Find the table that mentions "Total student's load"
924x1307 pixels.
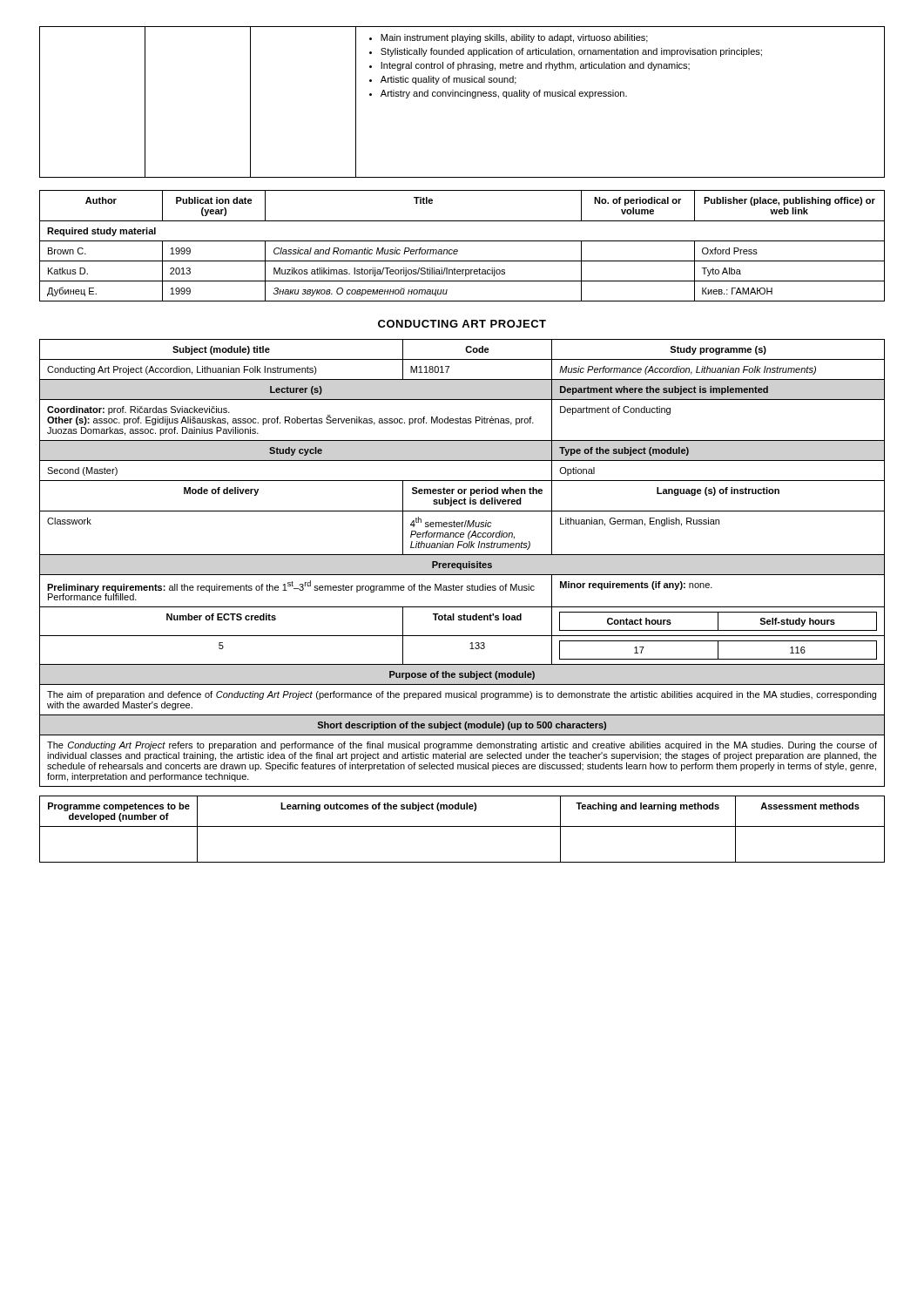point(462,563)
